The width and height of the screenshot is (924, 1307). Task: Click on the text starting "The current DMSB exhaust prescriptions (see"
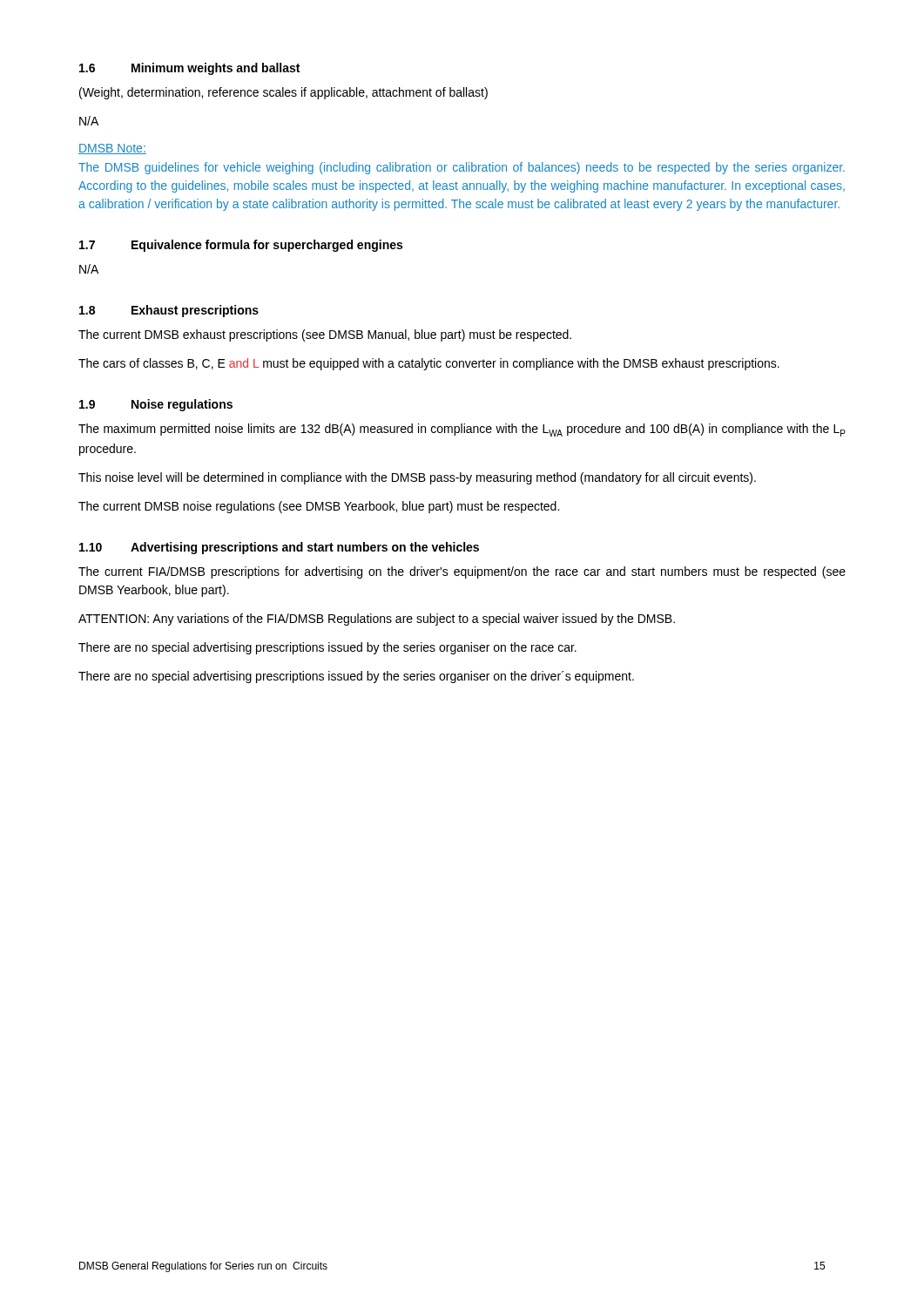click(325, 335)
